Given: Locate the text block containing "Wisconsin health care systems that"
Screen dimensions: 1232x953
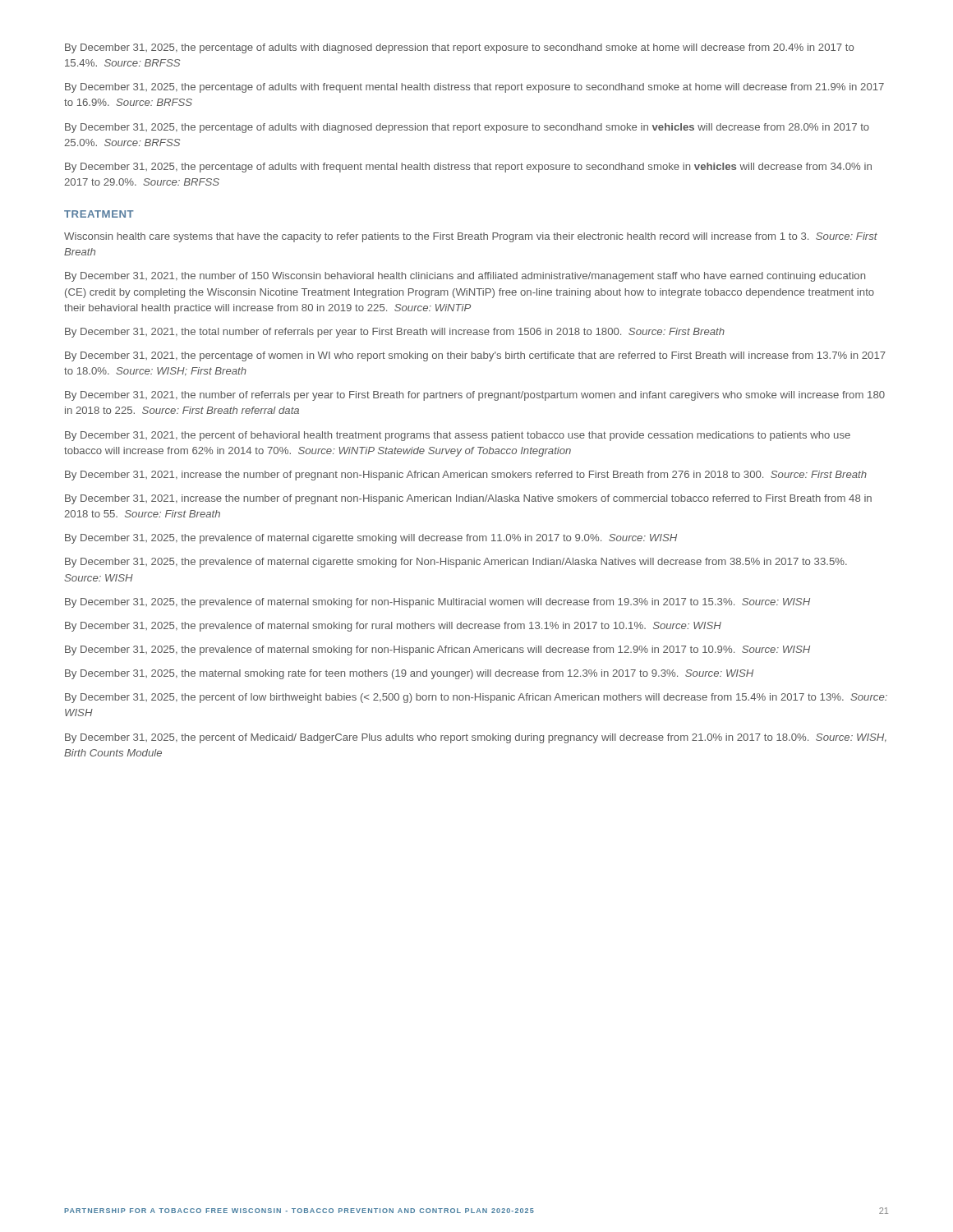Looking at the screenshot, I should click(471, 244).
